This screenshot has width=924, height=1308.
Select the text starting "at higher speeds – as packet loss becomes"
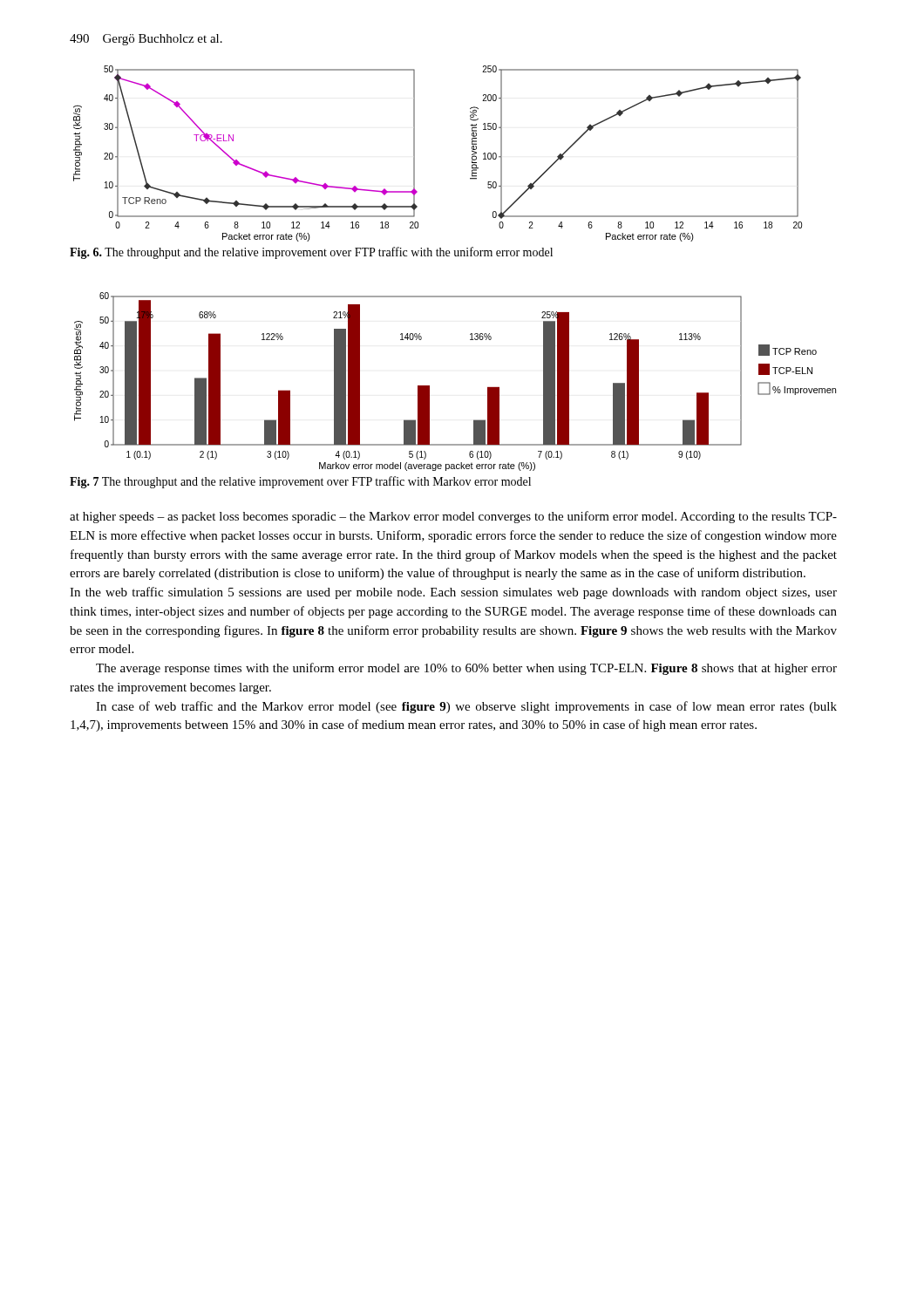click(453, 621)
